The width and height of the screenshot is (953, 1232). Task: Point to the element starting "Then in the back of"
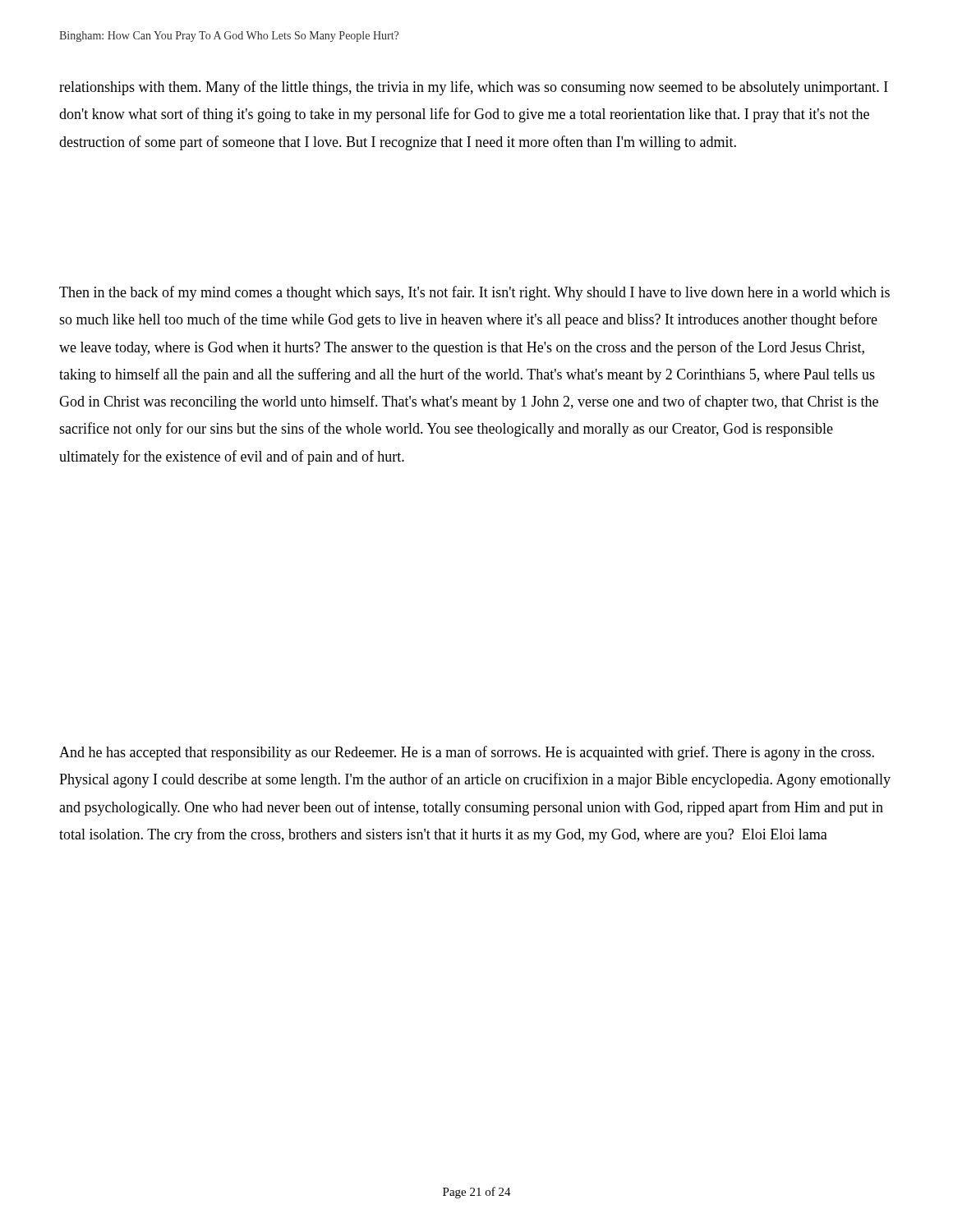click(x=475, y=374)
